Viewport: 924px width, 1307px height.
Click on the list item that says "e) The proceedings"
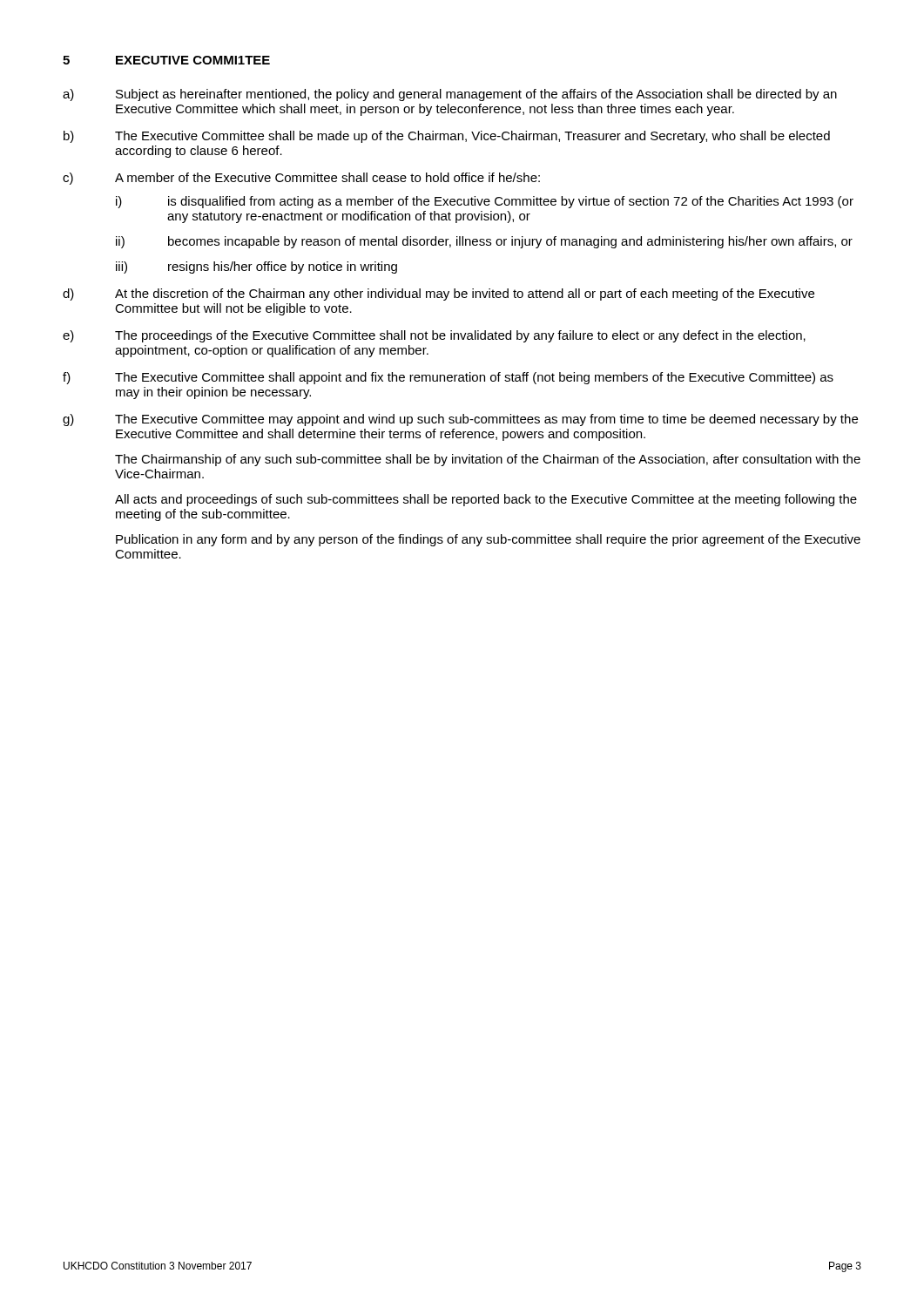coord(462,342)
